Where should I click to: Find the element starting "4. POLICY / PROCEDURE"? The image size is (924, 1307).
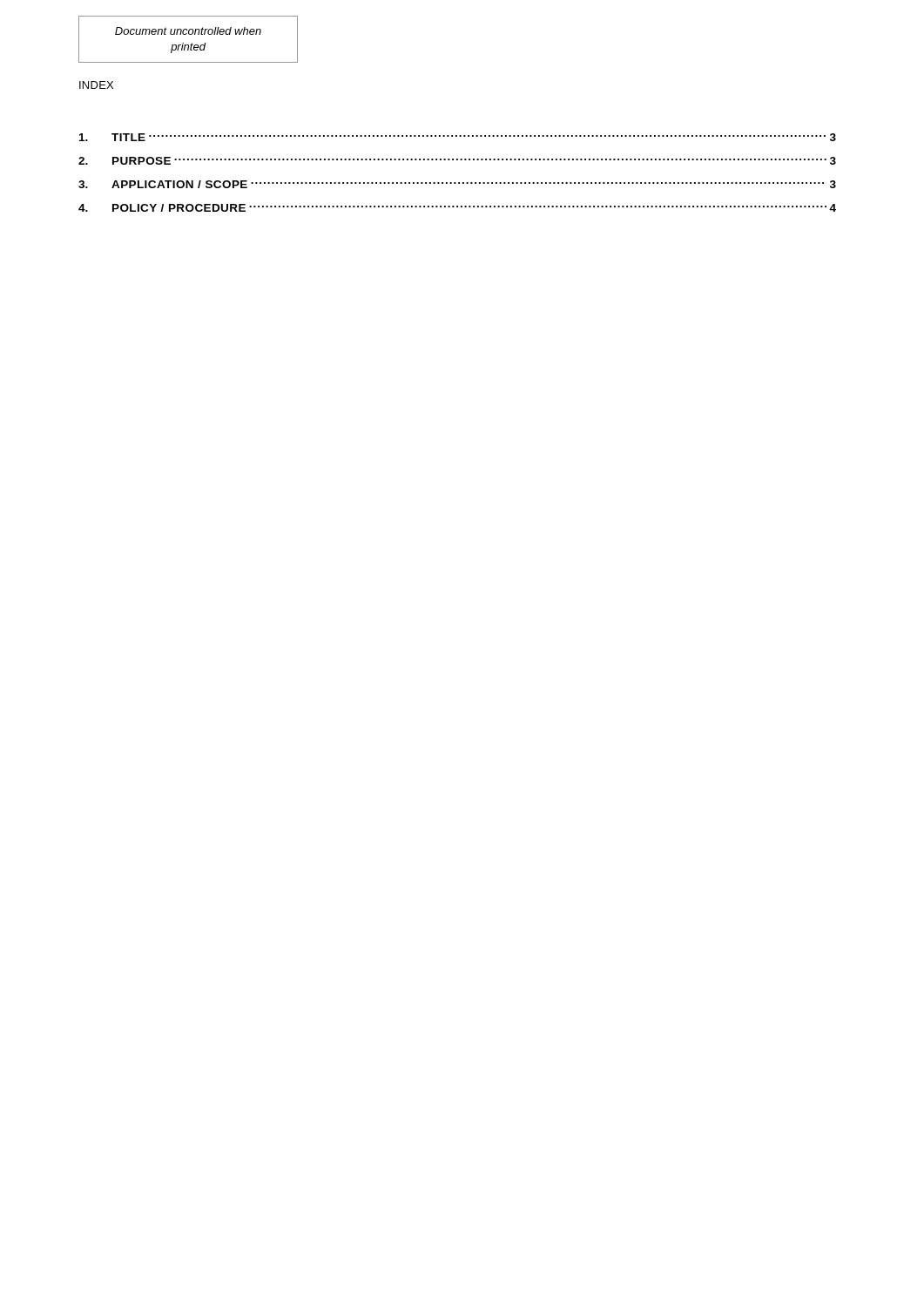[457, 207]
